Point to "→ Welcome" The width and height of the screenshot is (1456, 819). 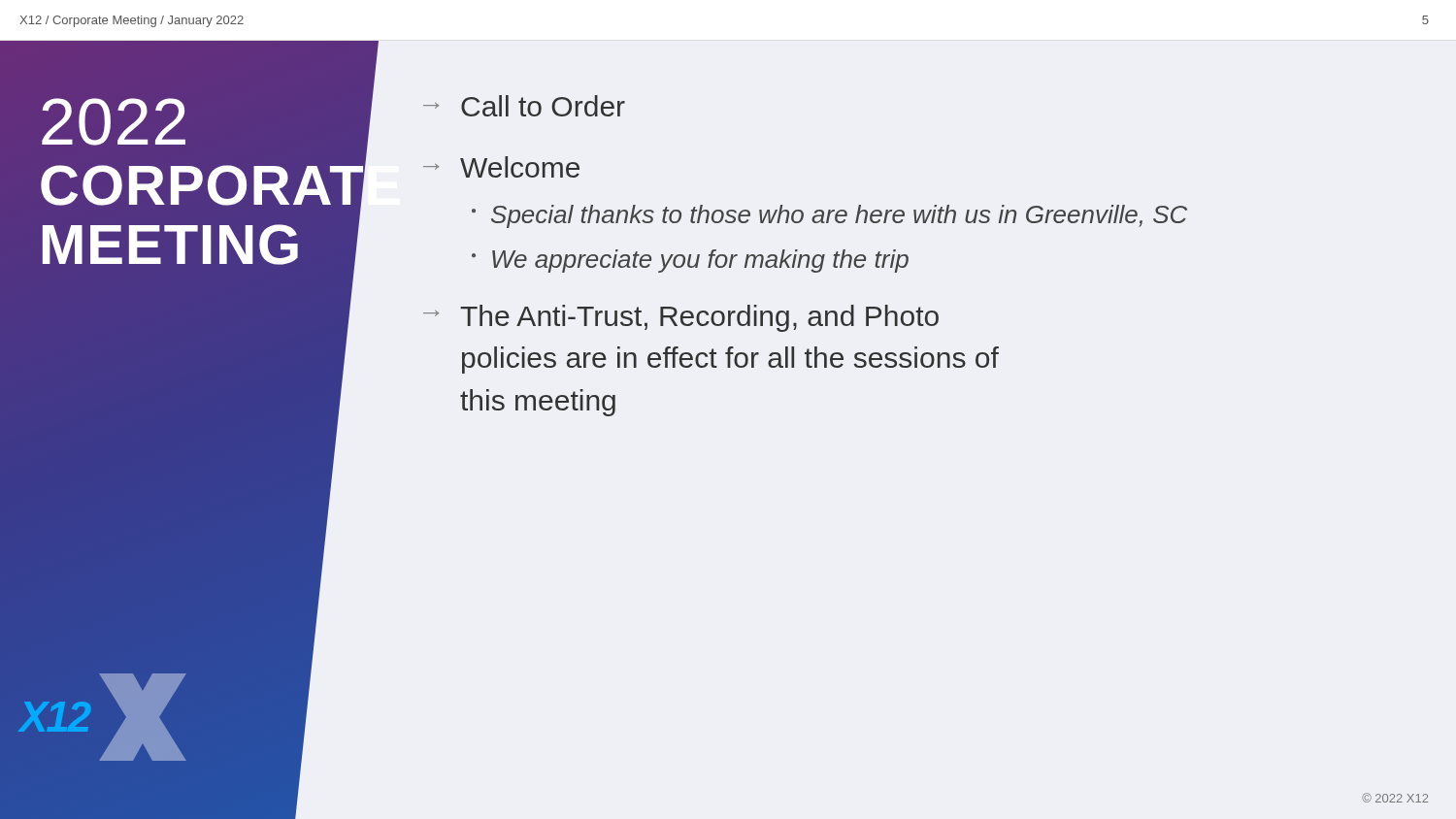pyautogui.click(x=499, y=168)
